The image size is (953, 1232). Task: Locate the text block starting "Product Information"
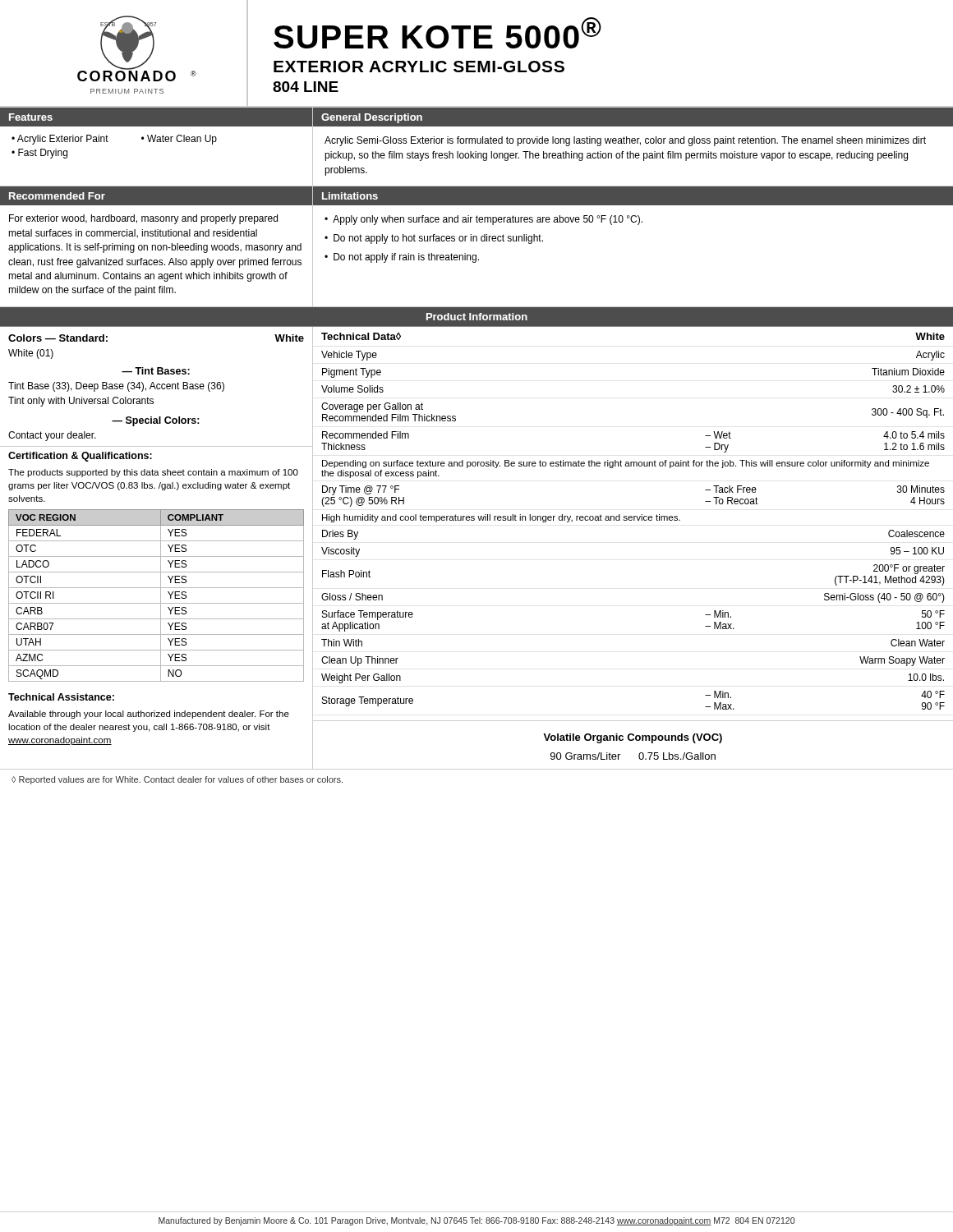(476, 316)
